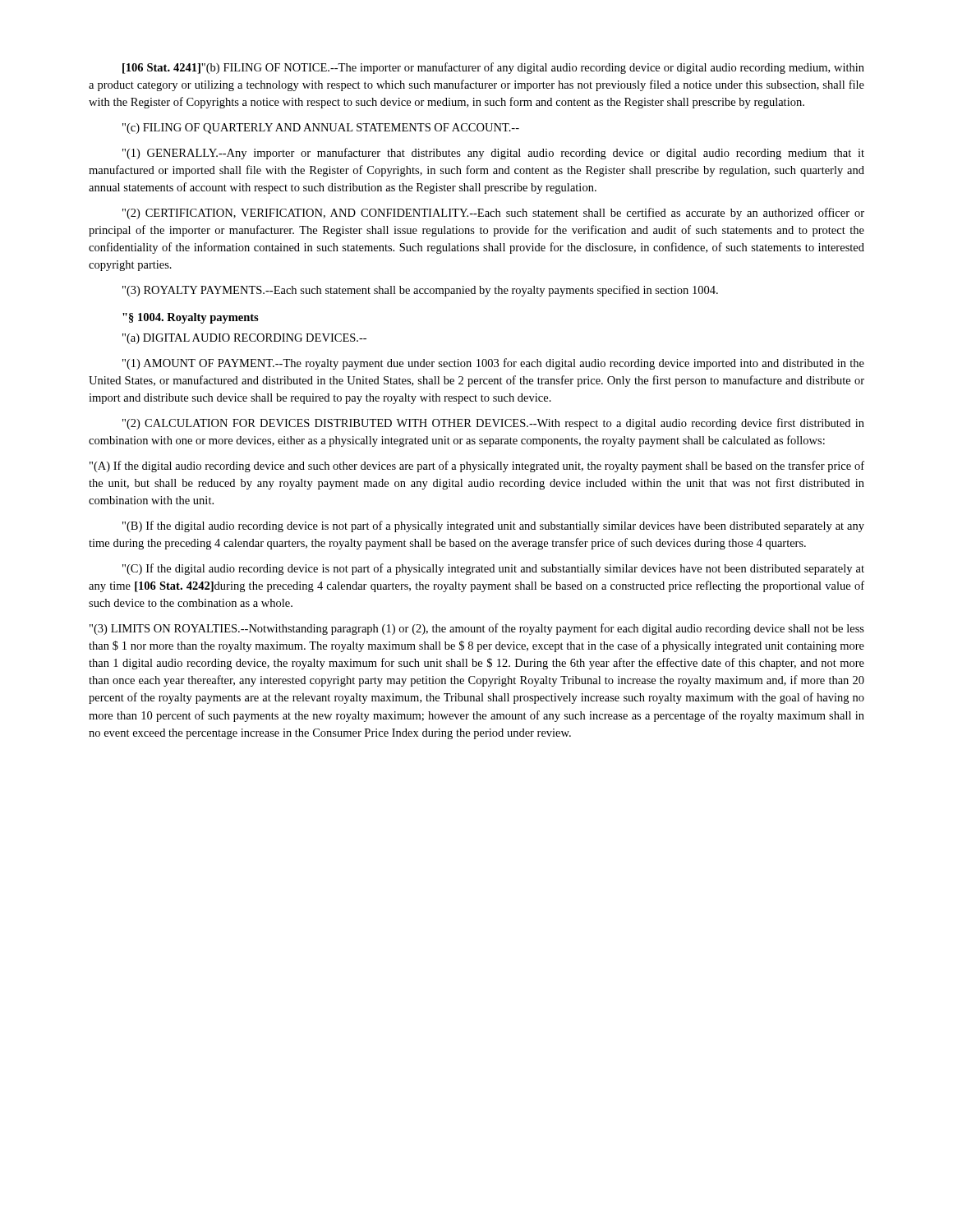Screen dimensions: 1232x953
Task: Find the text block that reads ""(A) If the"
Action: coord(476,483)
